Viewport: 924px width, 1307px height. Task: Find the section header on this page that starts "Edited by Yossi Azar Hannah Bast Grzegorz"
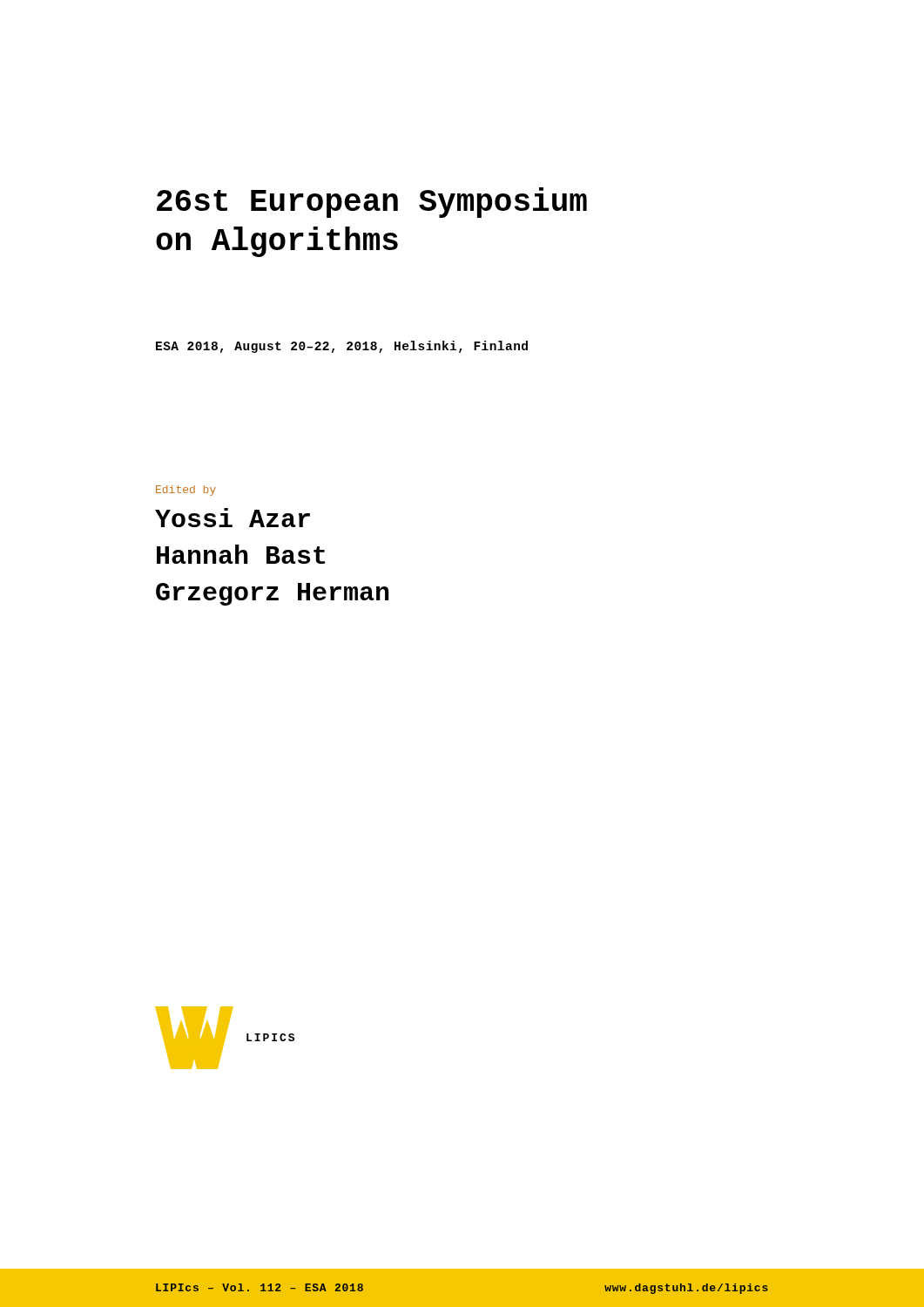[329, 548]
